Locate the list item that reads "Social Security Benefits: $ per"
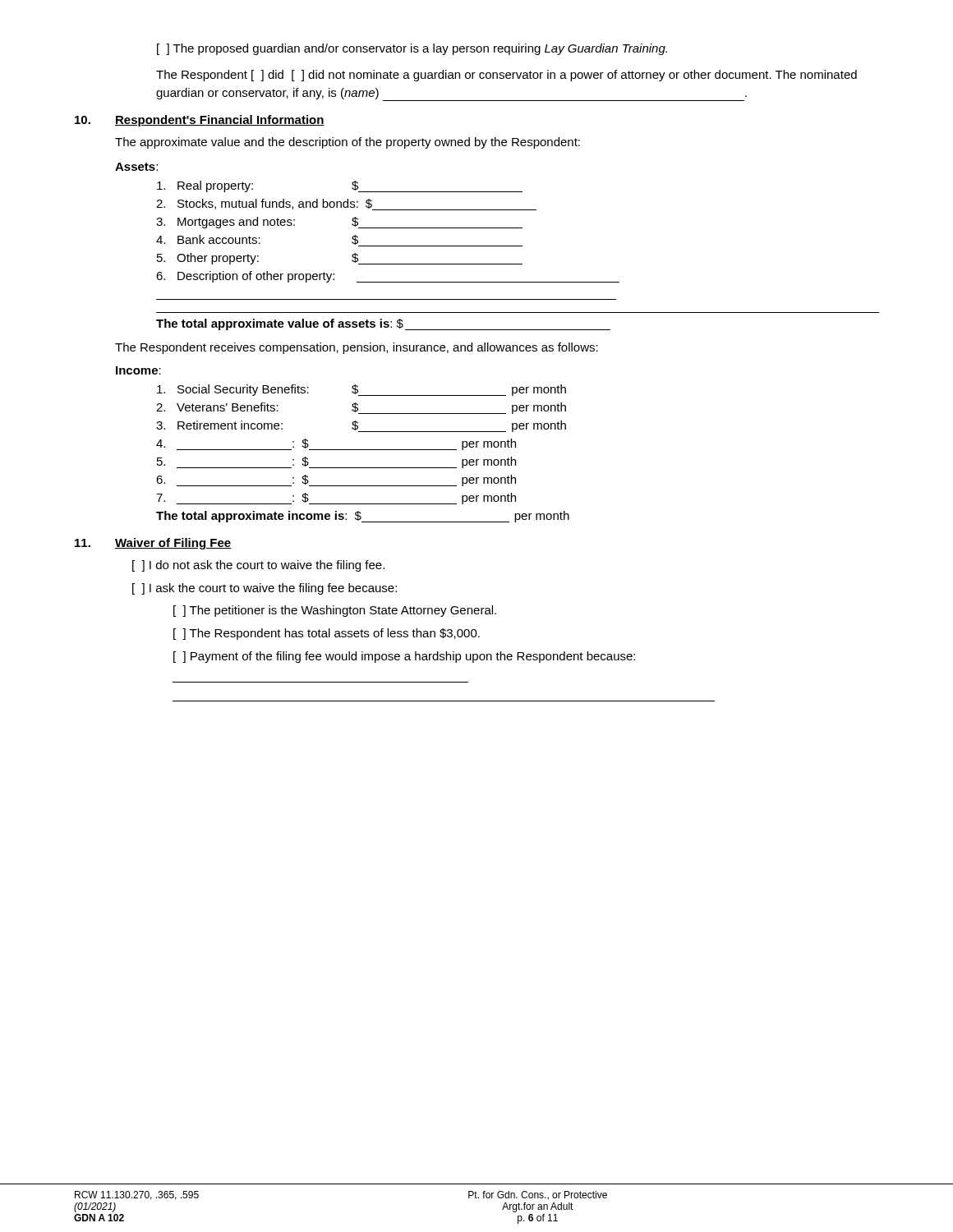The height and width of the screenshot is (1232, 953). pyautogui.click(x=361, y=389)
